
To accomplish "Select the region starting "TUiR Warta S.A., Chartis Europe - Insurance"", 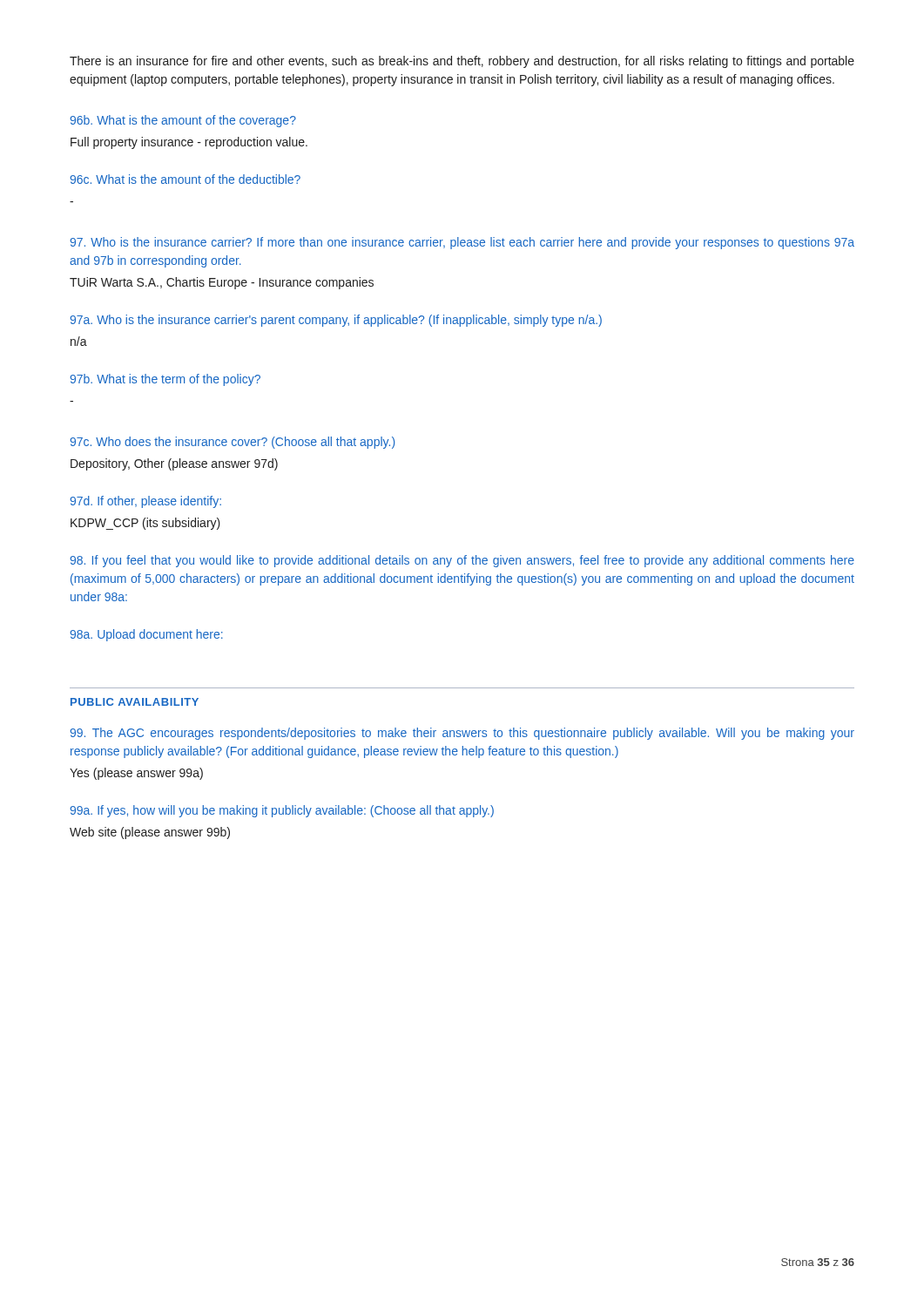I will [222, 282].
